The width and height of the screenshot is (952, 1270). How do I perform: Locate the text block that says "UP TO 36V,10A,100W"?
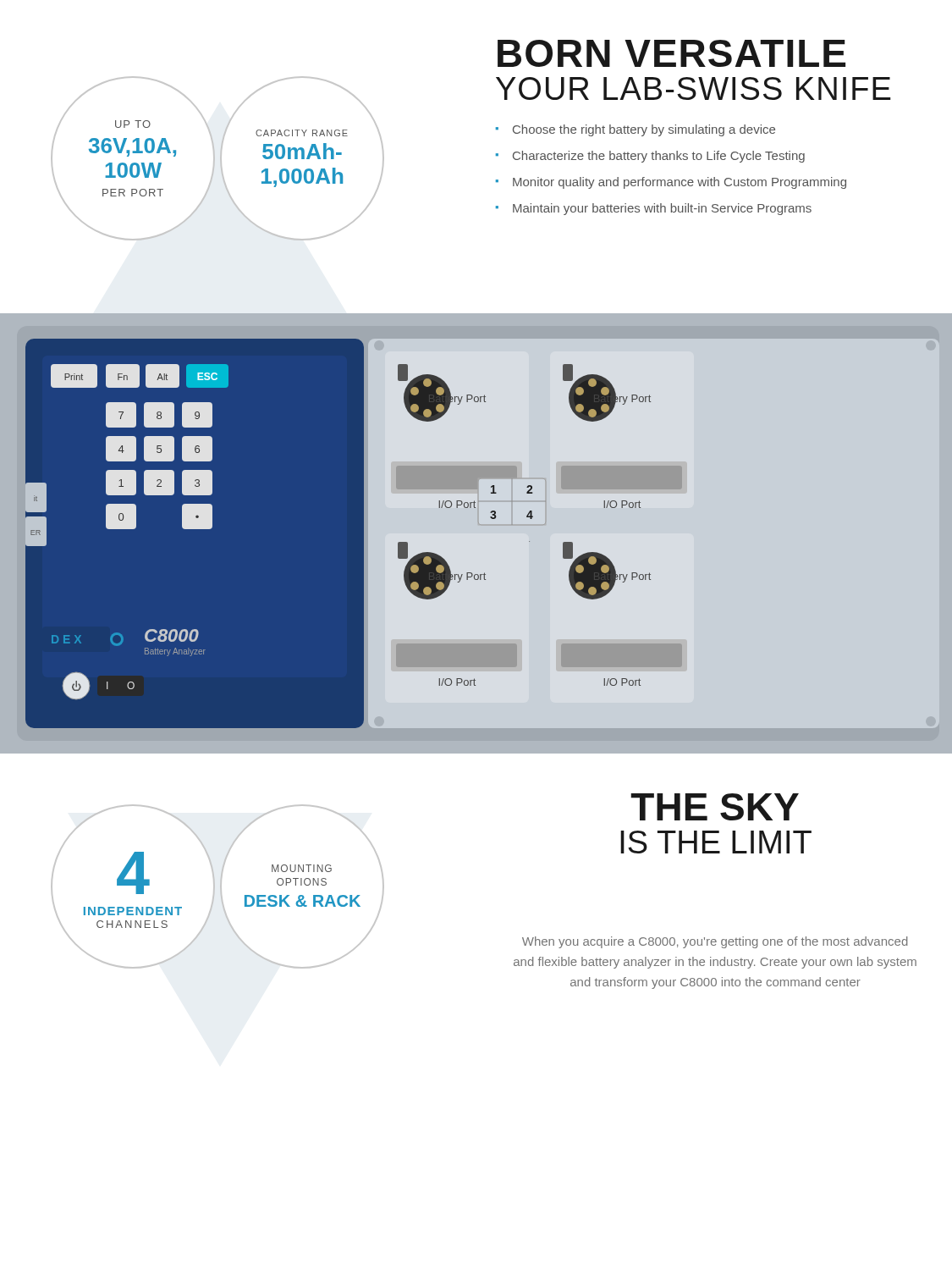click(133, 158)
